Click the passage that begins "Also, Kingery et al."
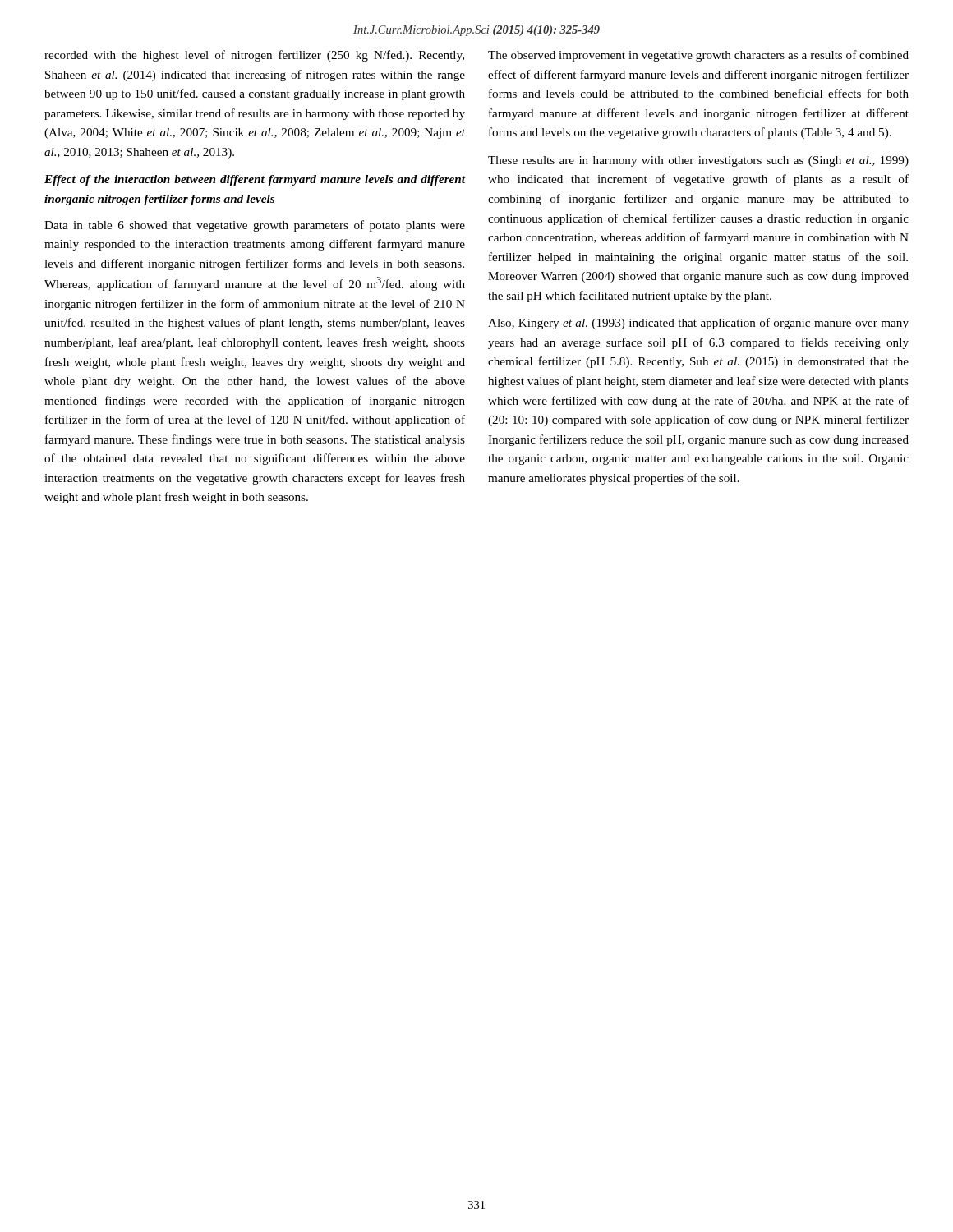The width and height of the screenshot is (953, 1232). [x=698, y=400]
